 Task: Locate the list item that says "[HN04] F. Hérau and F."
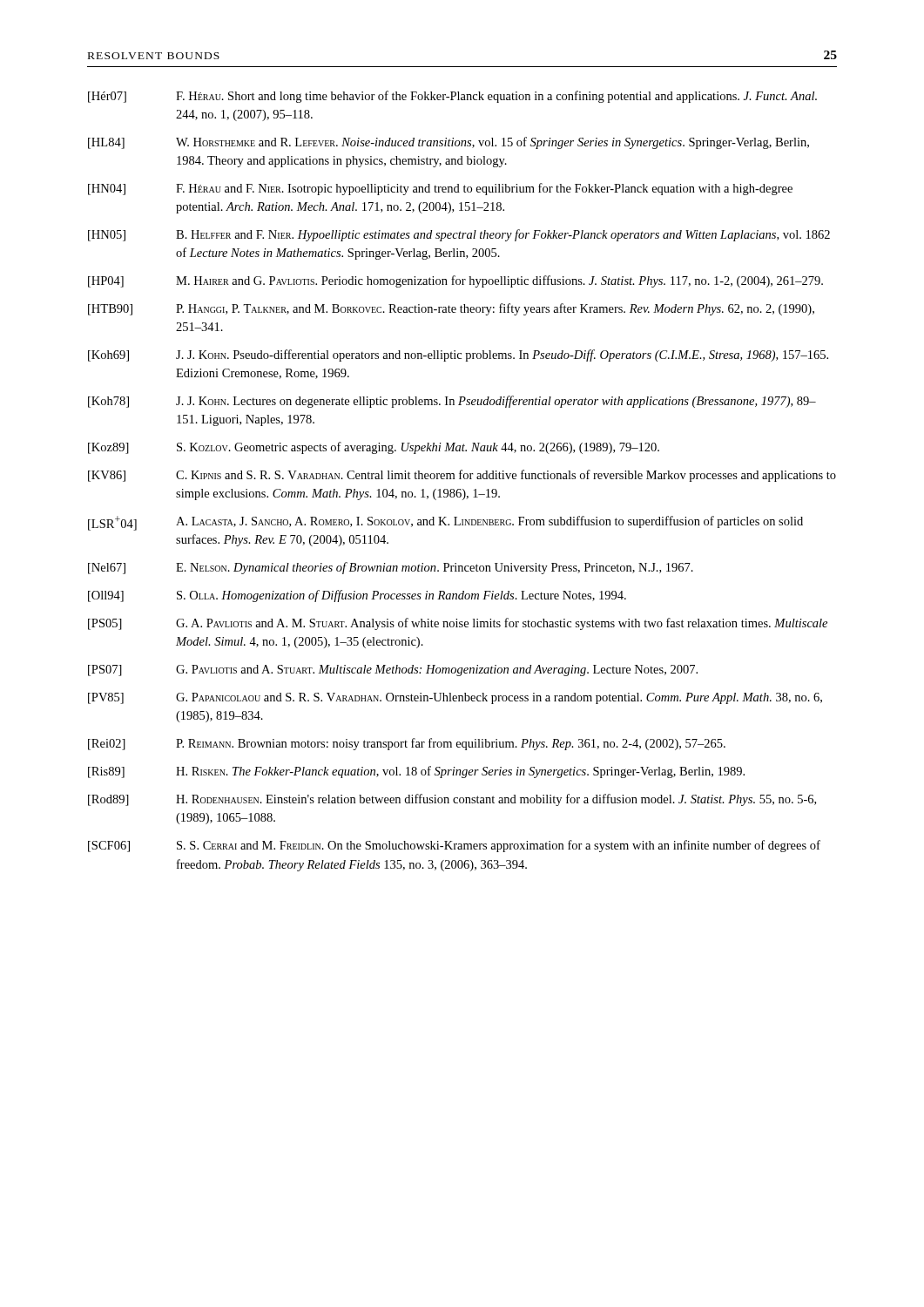tap(462, 198)
